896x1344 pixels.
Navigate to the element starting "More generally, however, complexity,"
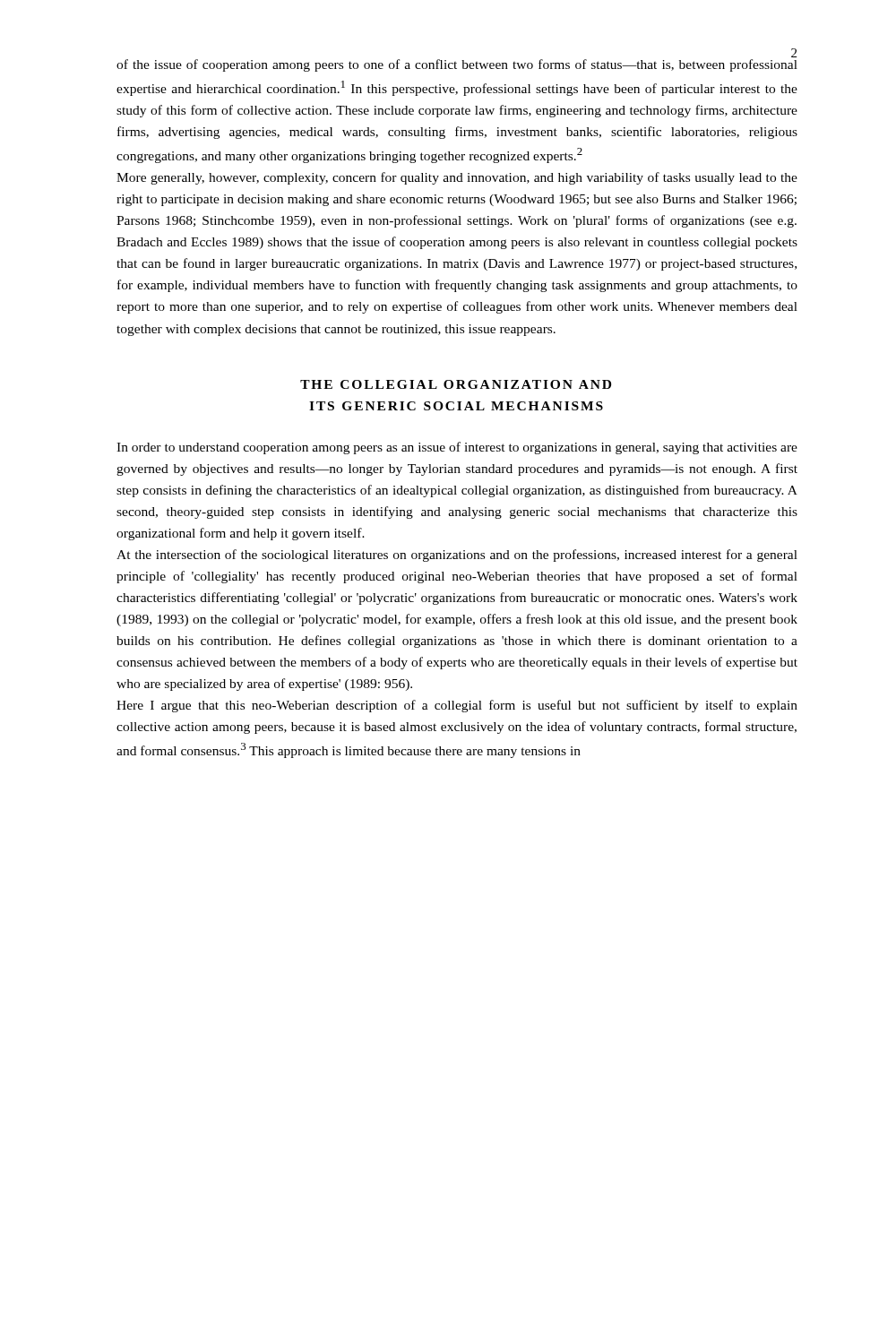(x=457, y=253)
